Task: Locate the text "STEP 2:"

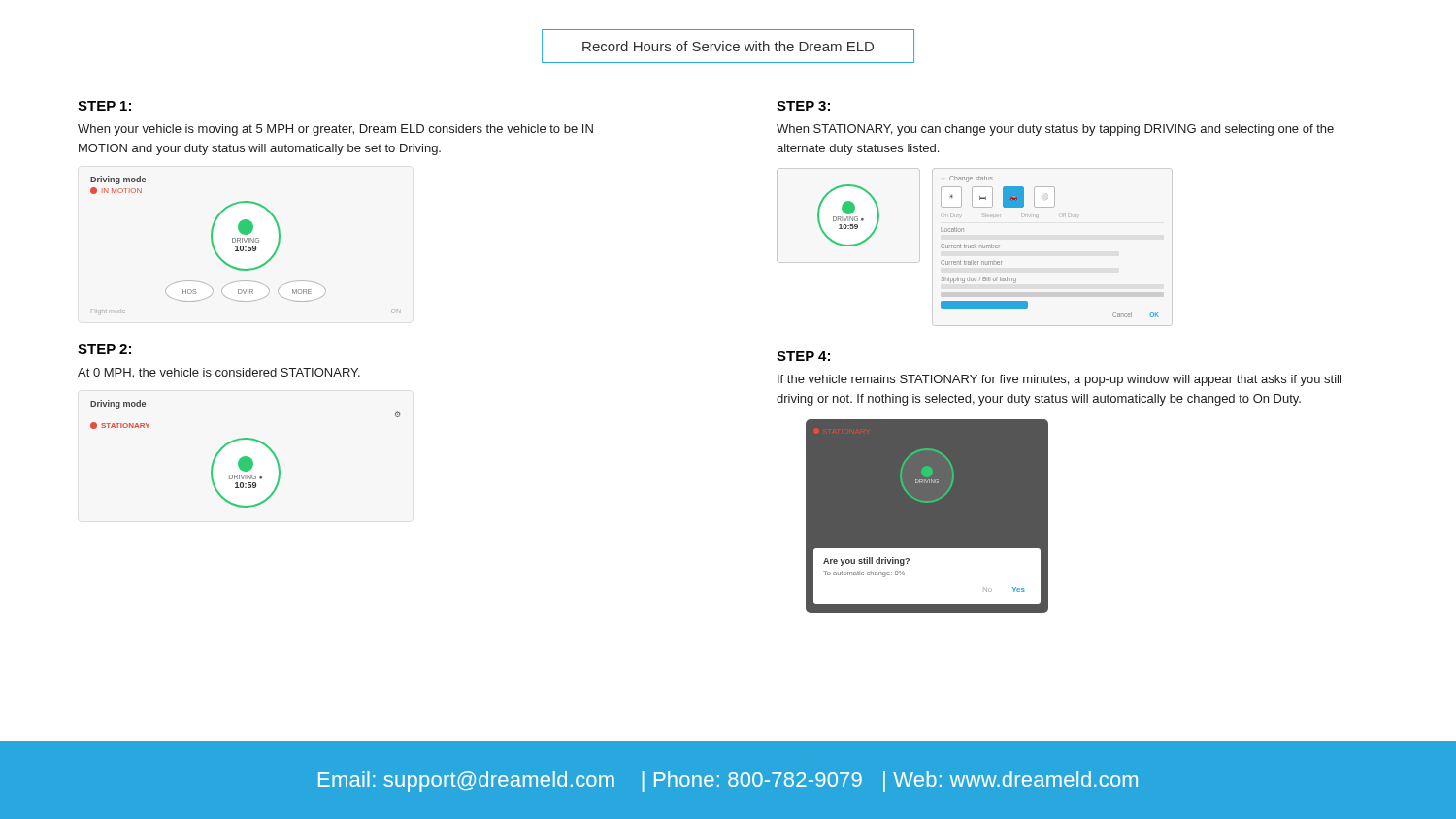Action: pos(105,349)
